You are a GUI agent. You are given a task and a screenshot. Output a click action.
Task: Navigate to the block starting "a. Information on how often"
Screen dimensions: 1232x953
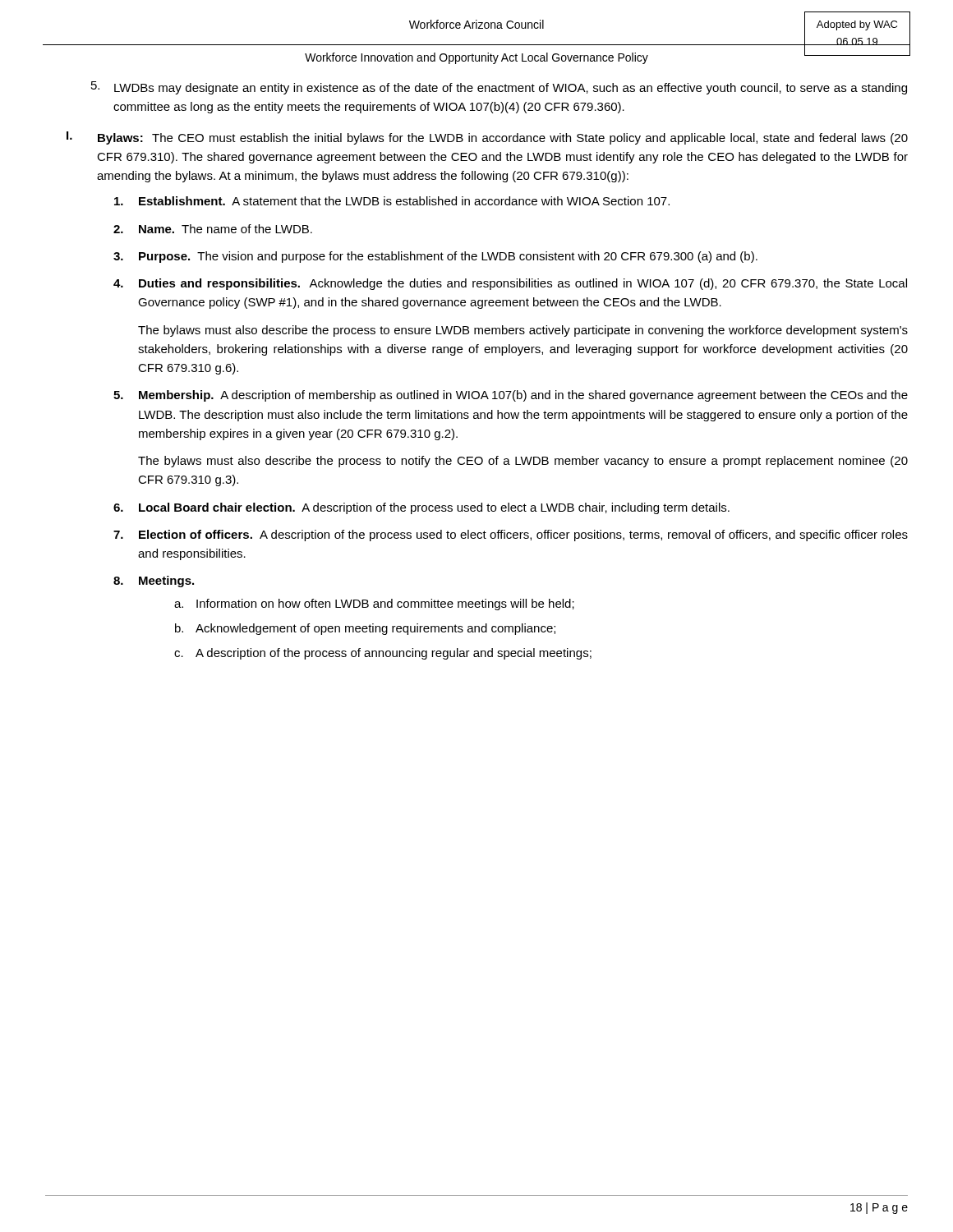click(x=541, y=603)
